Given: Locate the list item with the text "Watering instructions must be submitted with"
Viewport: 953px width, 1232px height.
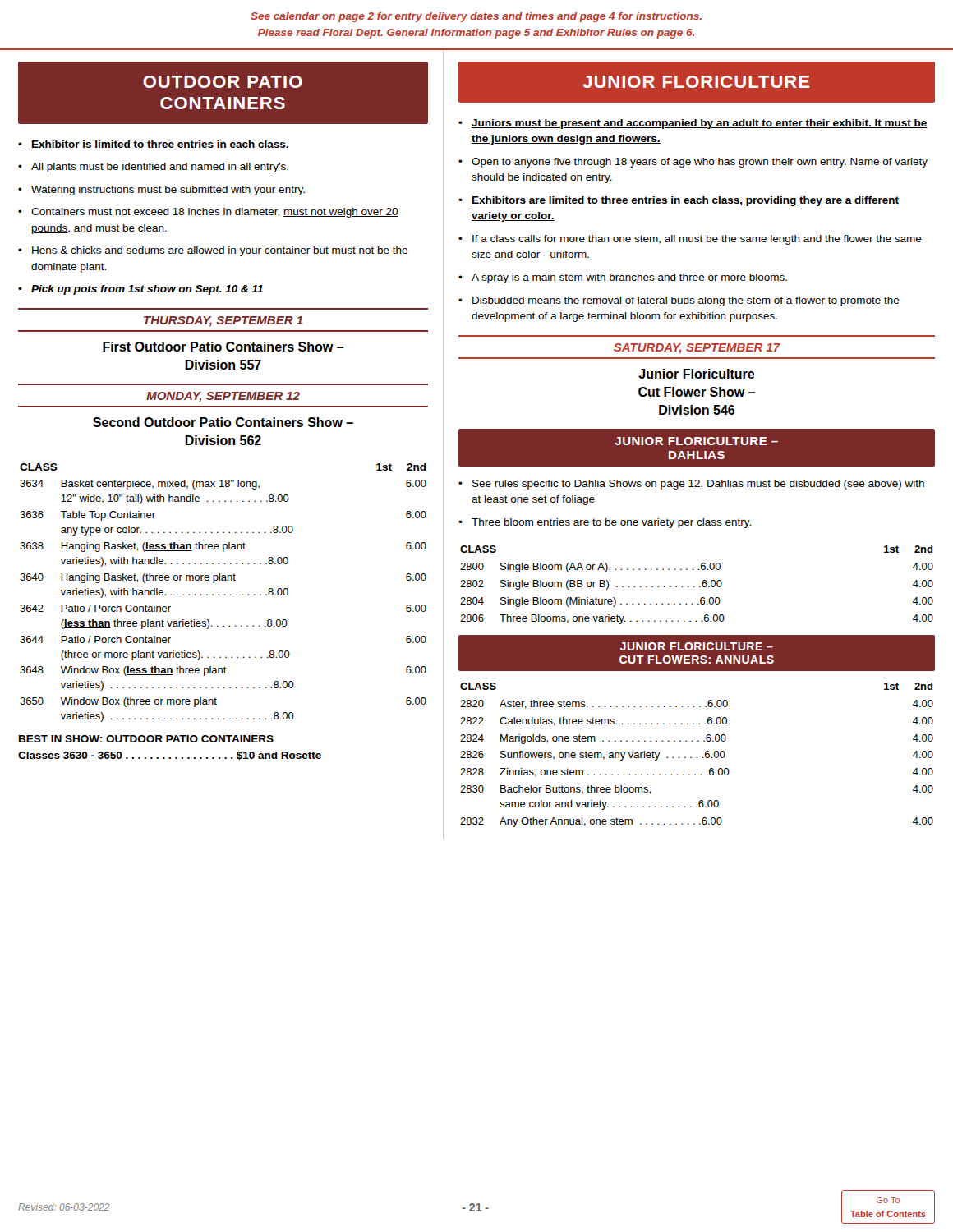Looking at the screenshot, I should [x=168, y=189].
